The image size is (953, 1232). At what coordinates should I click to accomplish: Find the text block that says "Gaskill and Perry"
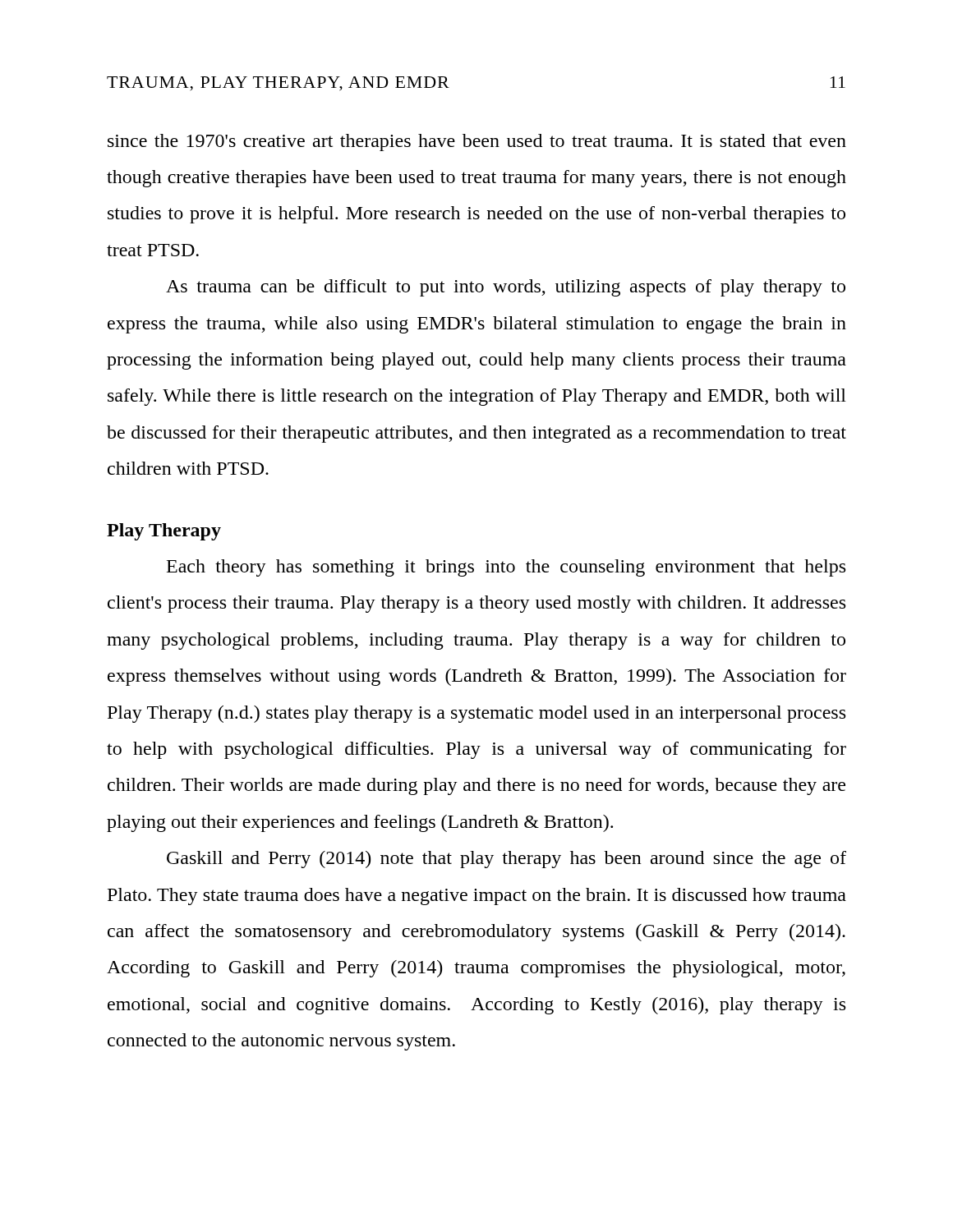pos(506,860)
